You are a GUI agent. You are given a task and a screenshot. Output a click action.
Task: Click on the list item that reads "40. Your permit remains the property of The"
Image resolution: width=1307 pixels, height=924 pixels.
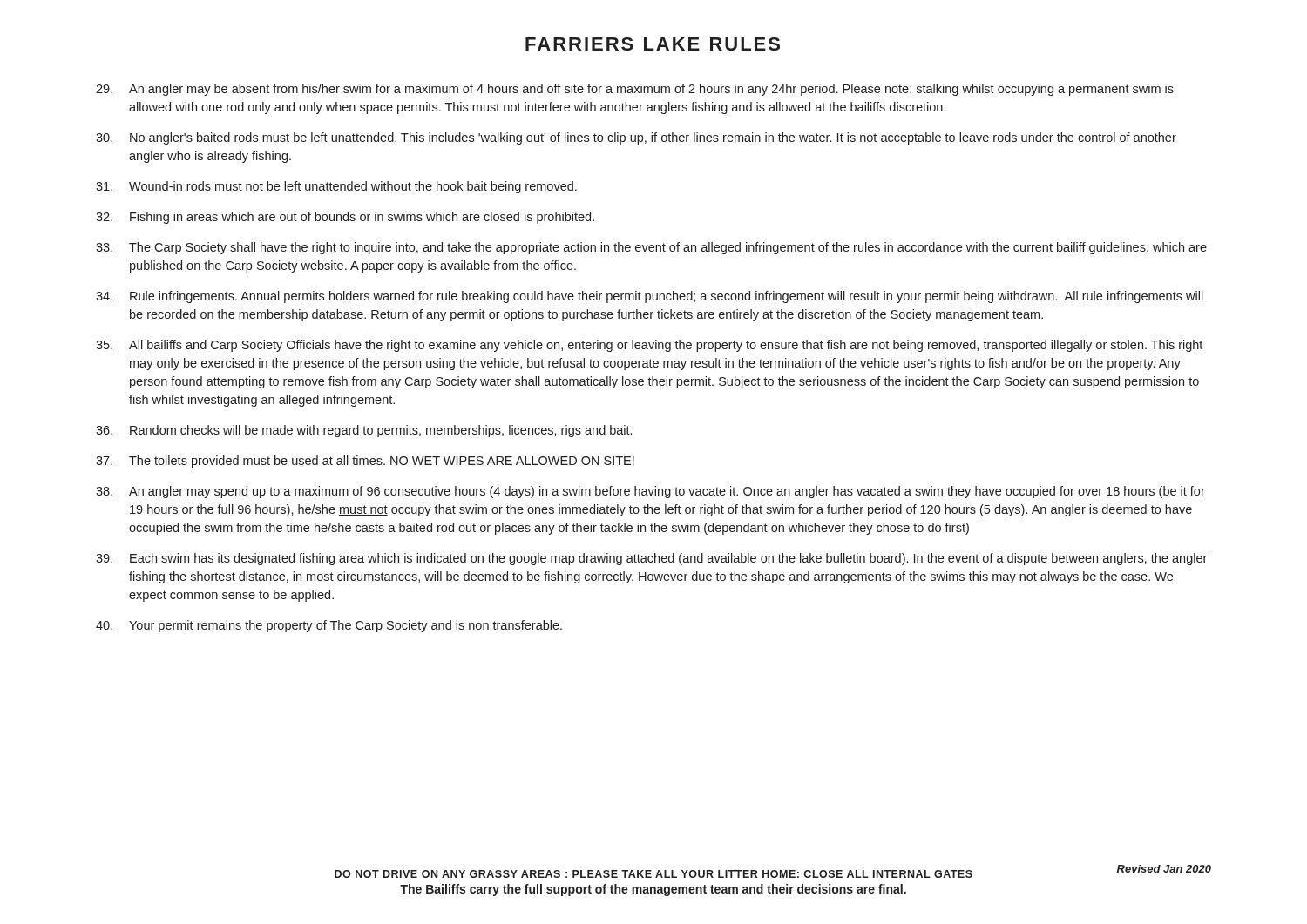coord(329,626)
